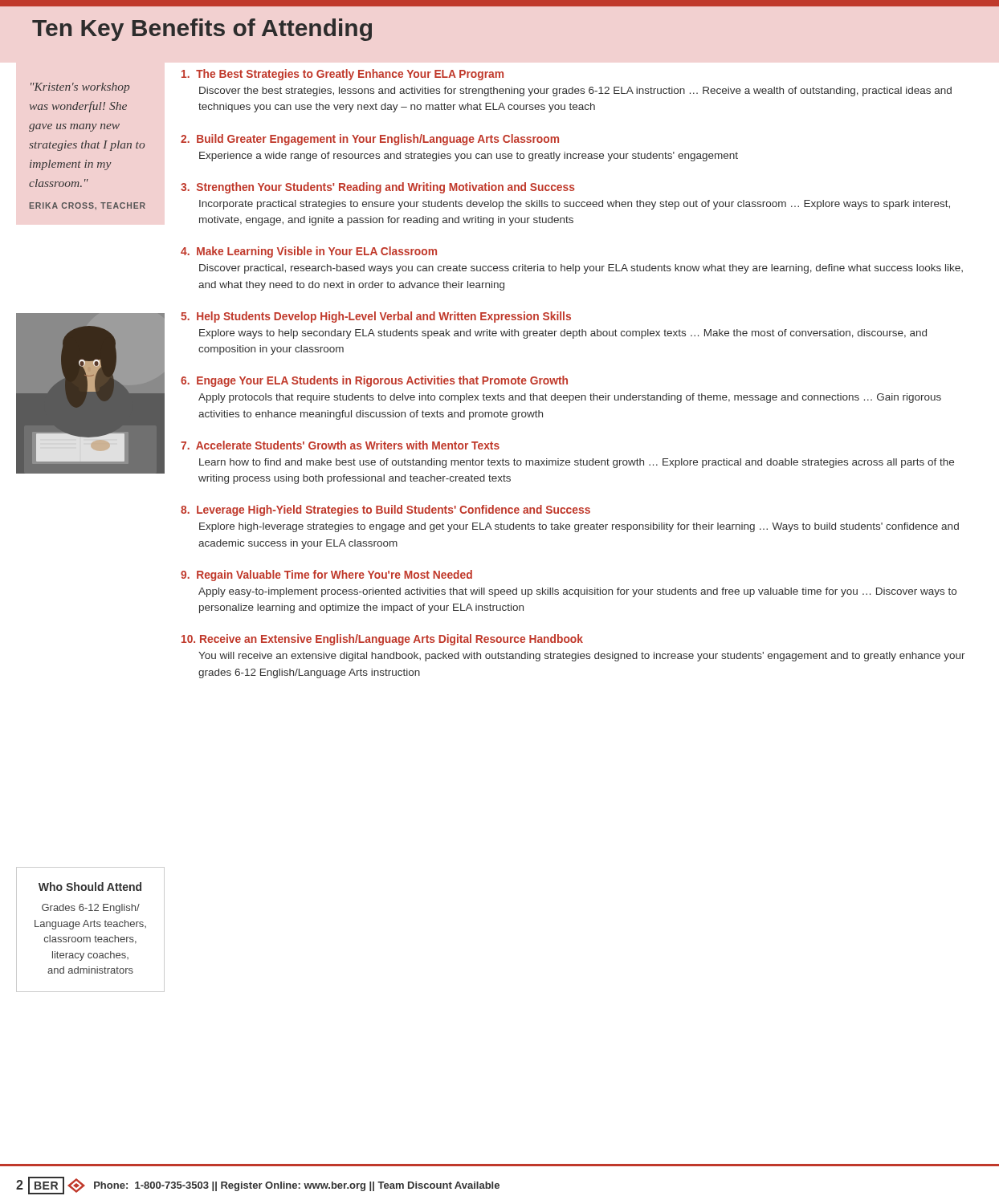Navigate to the element starting "3. Strengthen Your Students'"

point(578,205)
